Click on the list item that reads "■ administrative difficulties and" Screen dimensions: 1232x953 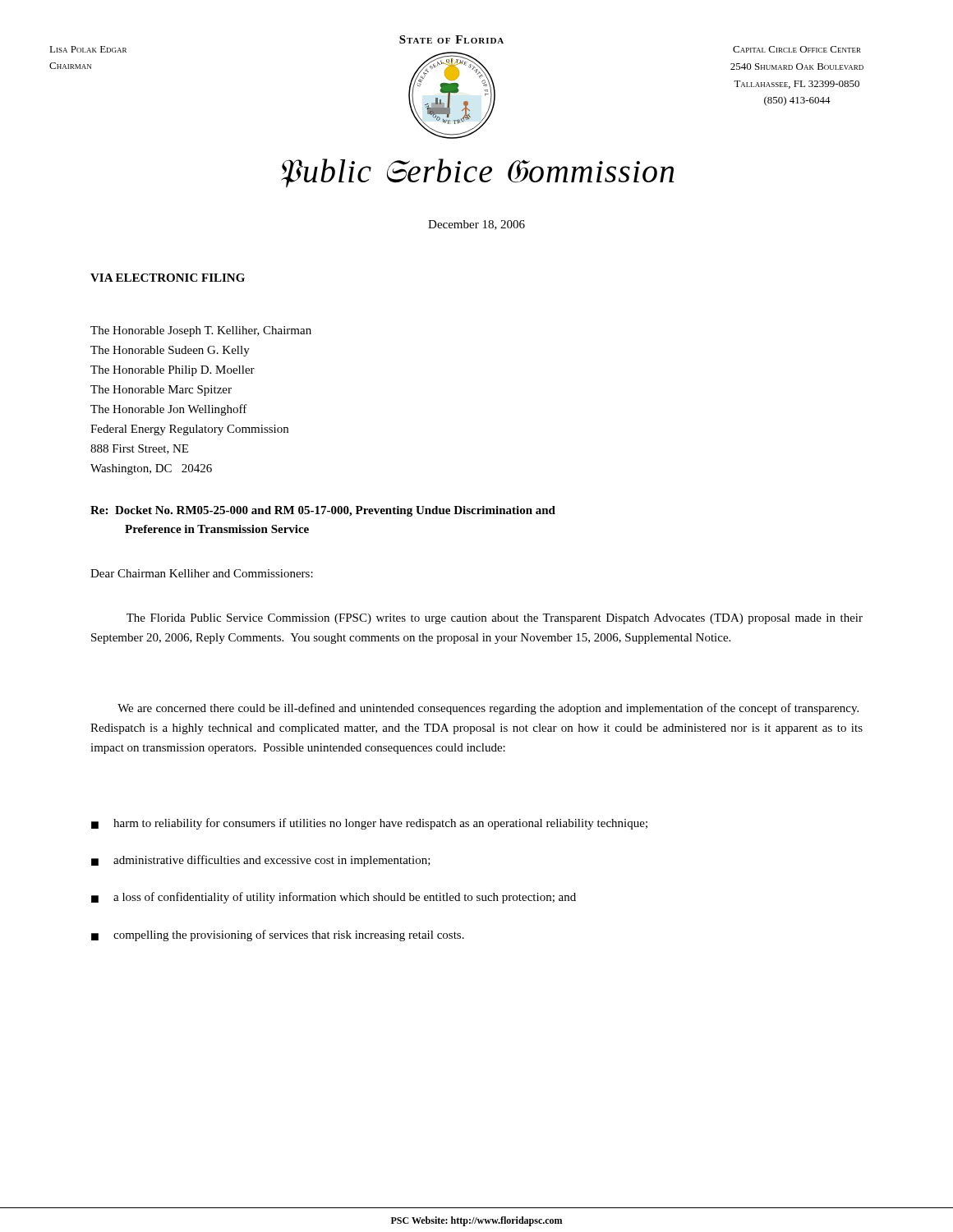[x=261, y=861]
